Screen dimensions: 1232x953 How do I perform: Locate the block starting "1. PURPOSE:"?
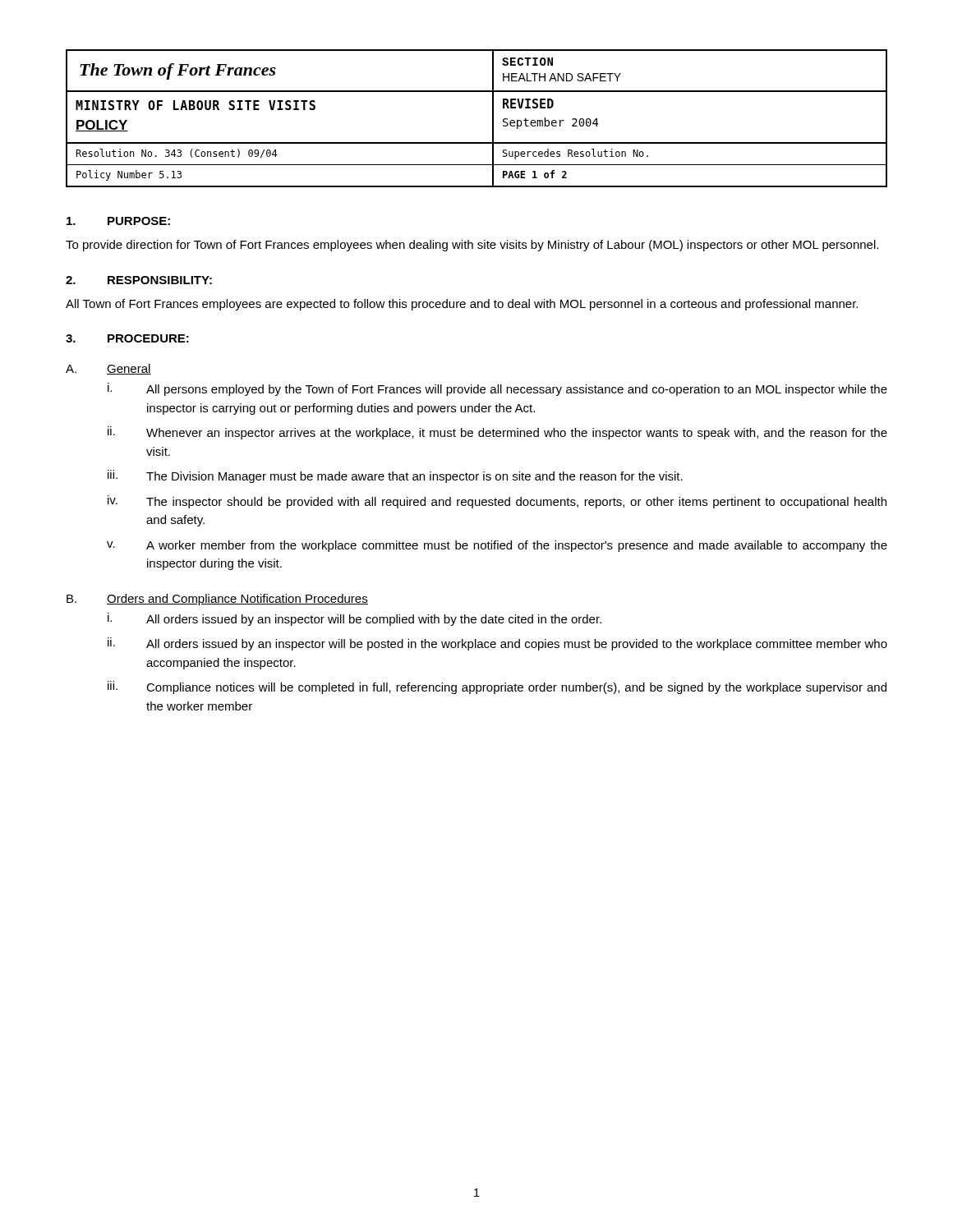(118, 221)
